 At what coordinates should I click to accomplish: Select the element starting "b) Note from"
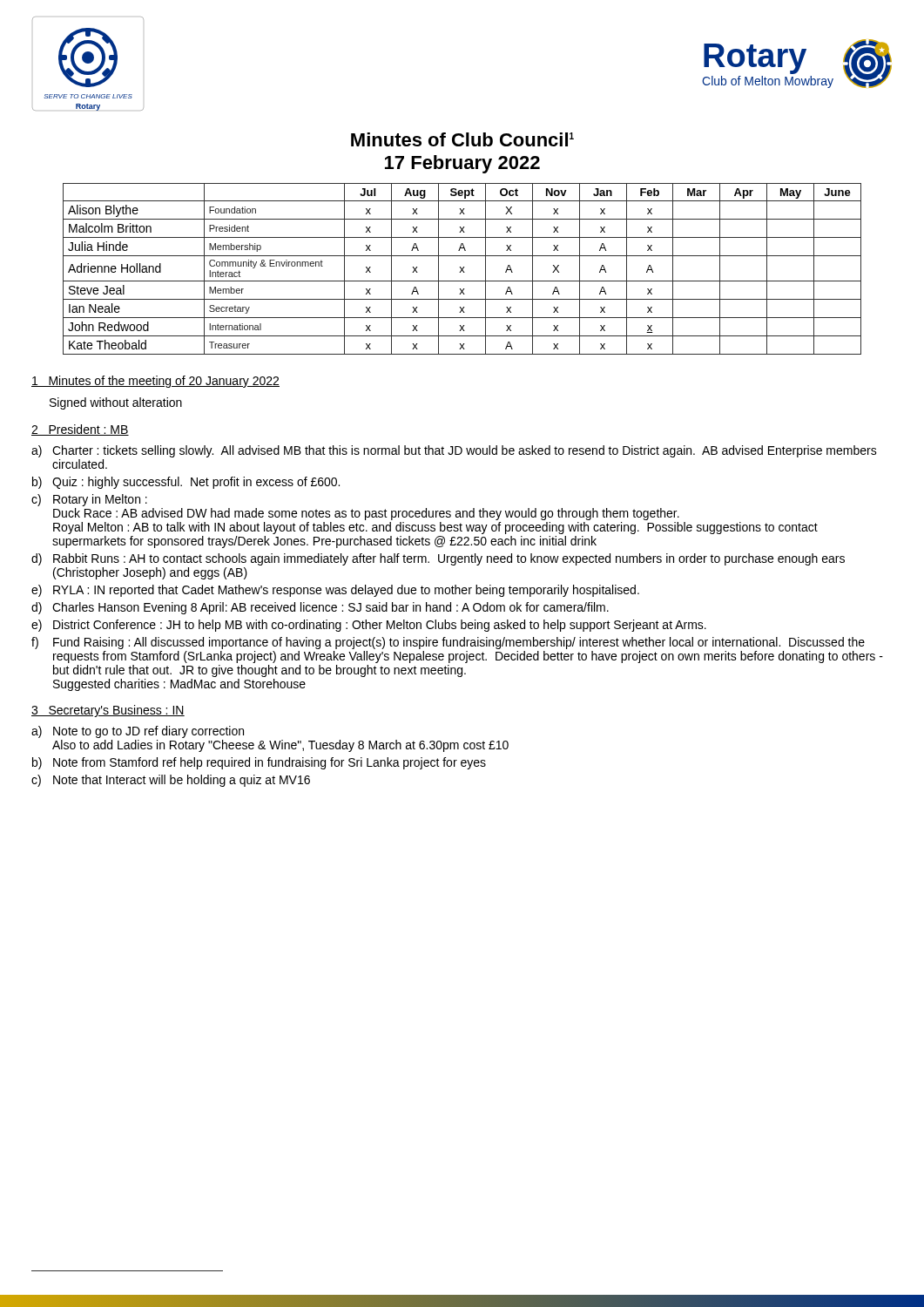tap(462, 763)
